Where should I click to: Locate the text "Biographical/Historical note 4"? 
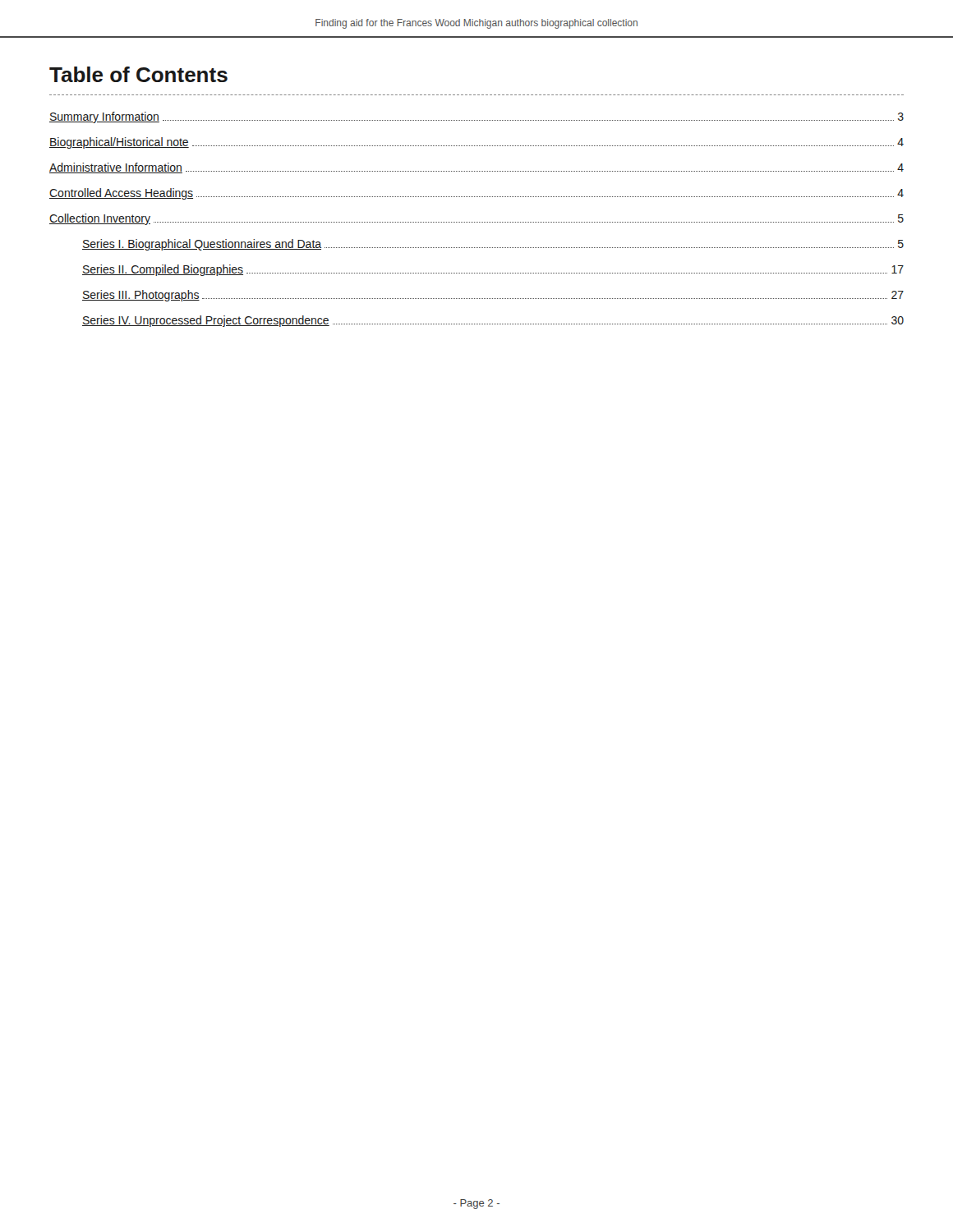click(x=476, y=142)
